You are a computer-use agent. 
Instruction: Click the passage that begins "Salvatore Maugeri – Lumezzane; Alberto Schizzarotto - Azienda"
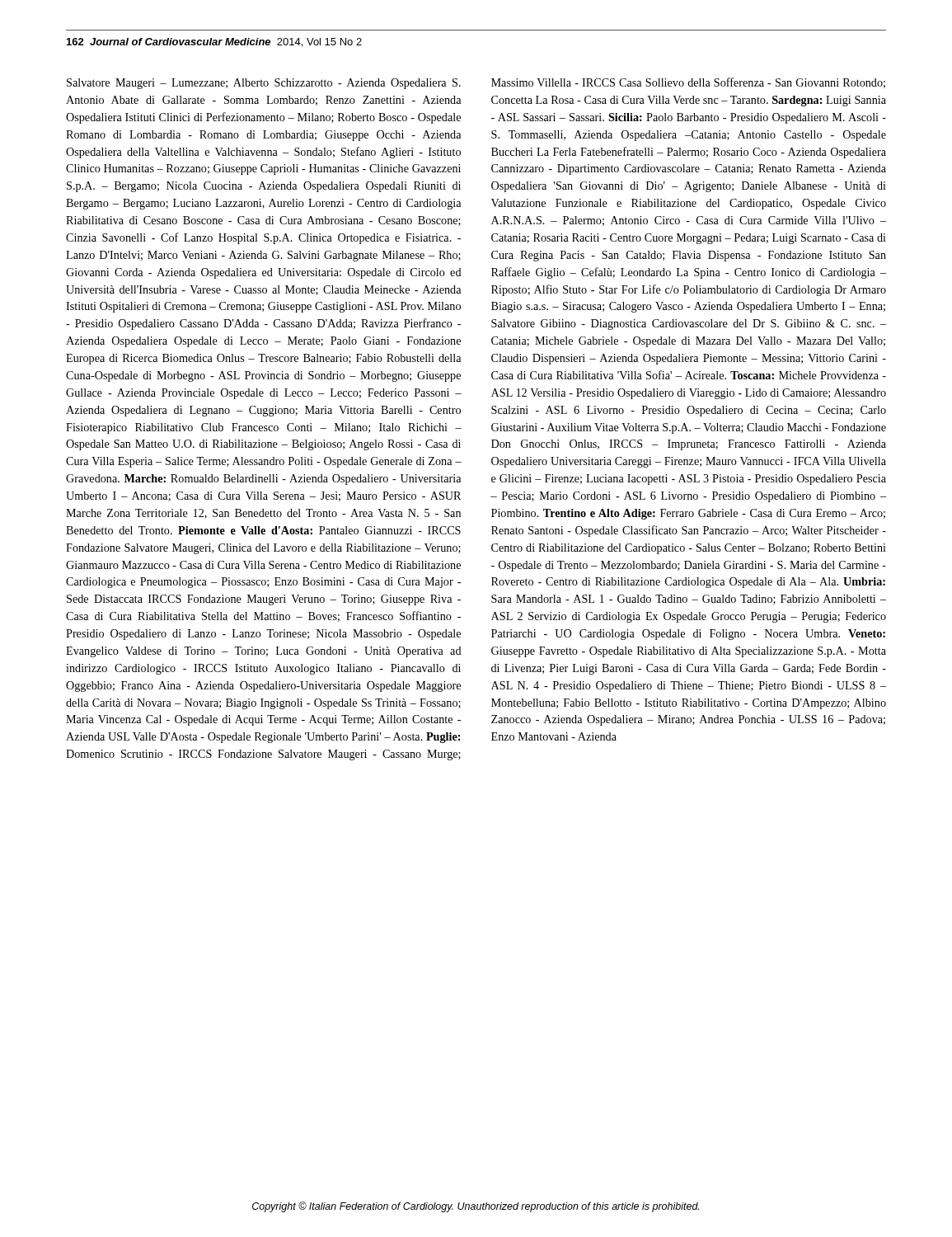[x=262, y=83]
